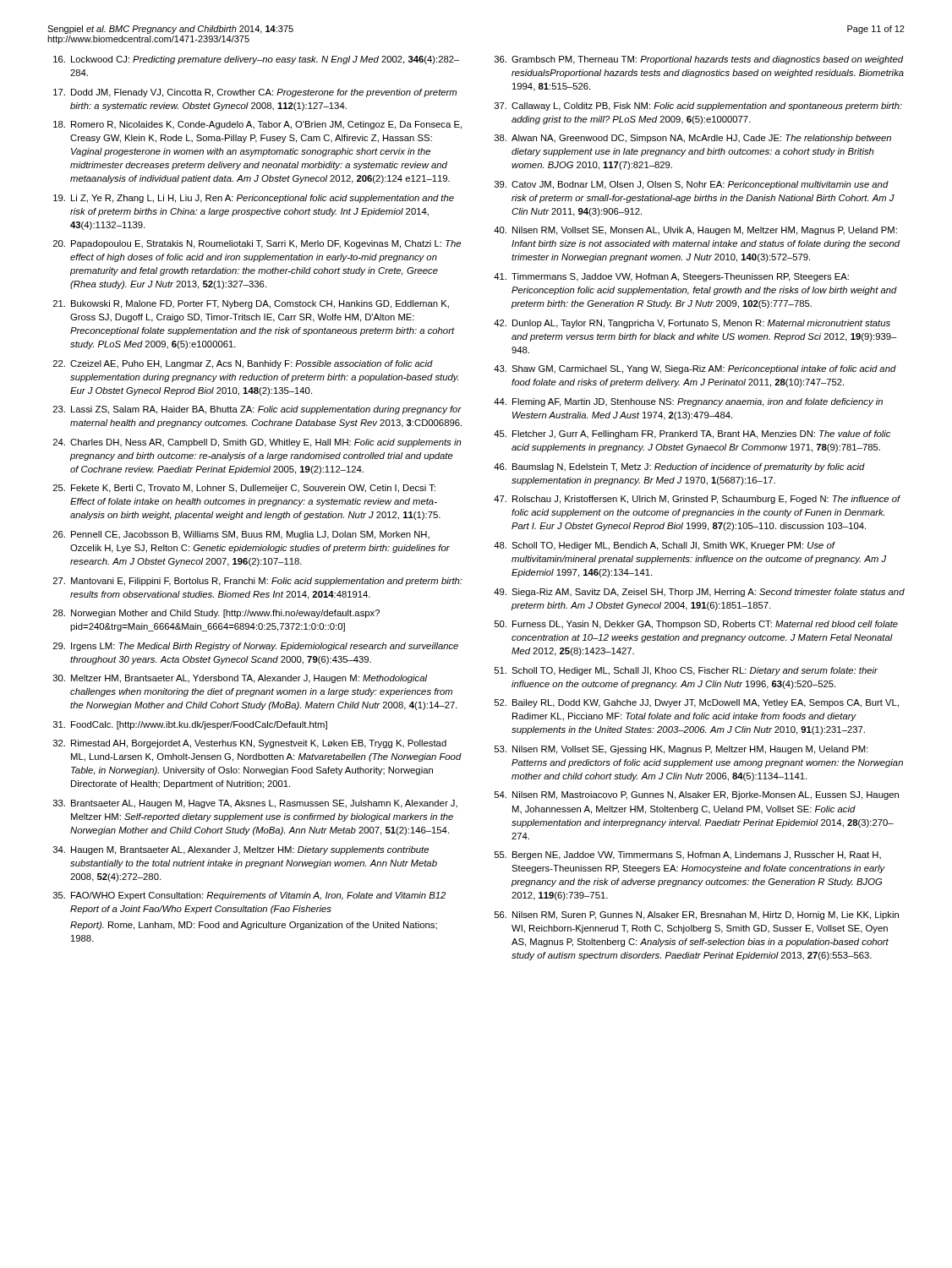Click on the list item with the text "54. Nilsen RM, Mastroiacovo P, Gunnes N,"
952x1268 pixels.
(697, 815)
